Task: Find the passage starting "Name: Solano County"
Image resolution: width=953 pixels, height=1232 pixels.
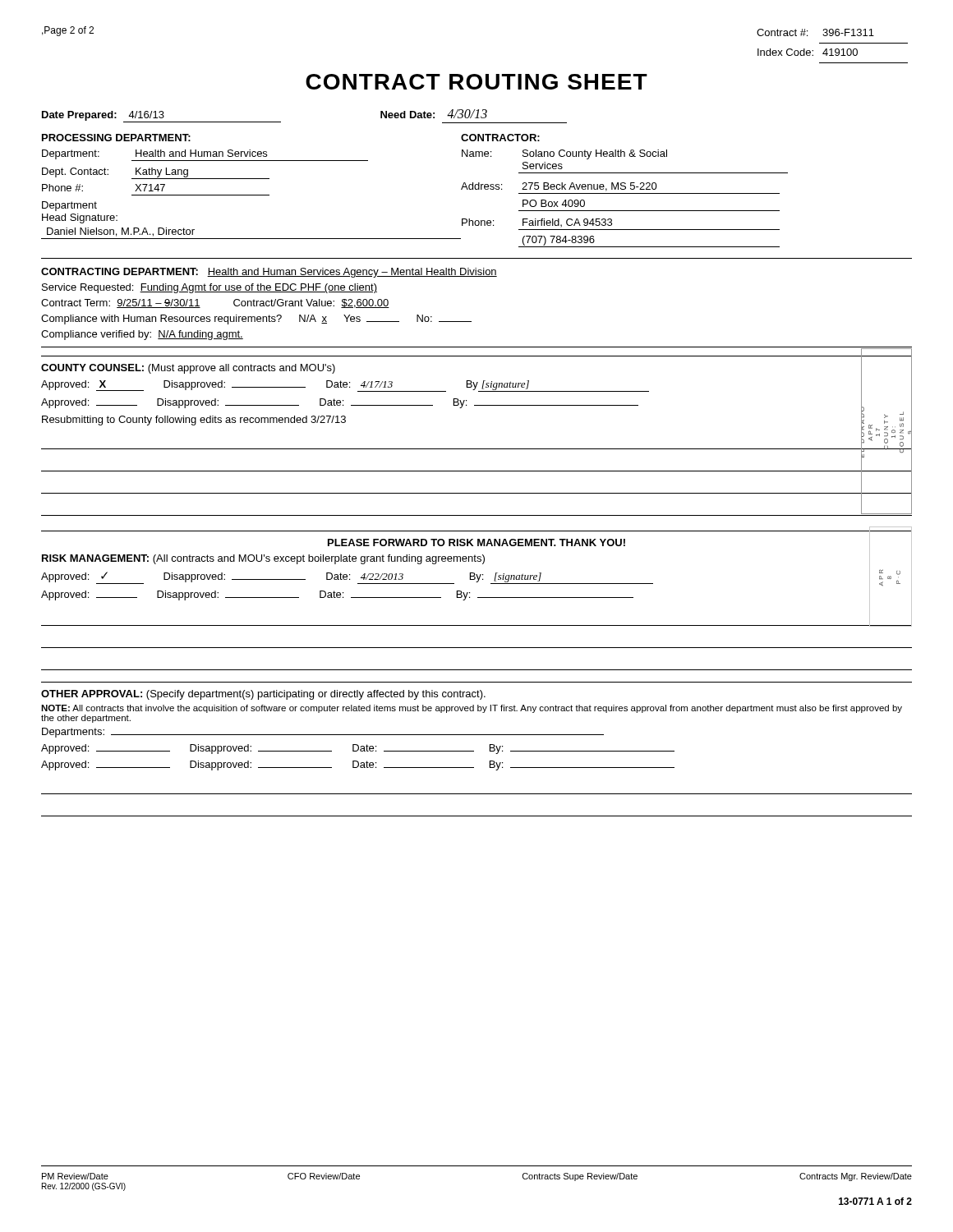Action: click(x=686, y=197)
